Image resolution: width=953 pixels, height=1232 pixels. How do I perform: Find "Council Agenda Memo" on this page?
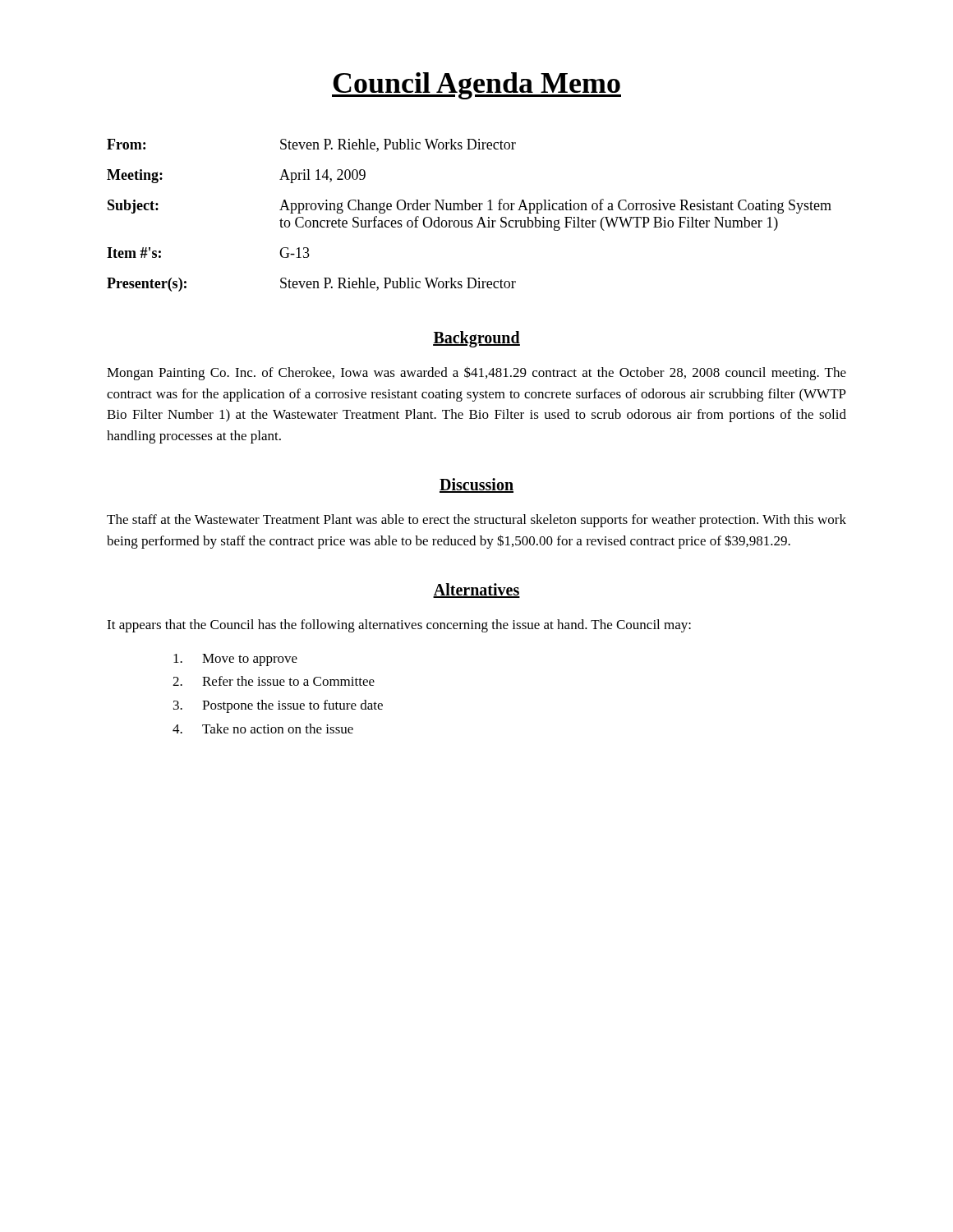coord(476,83)
